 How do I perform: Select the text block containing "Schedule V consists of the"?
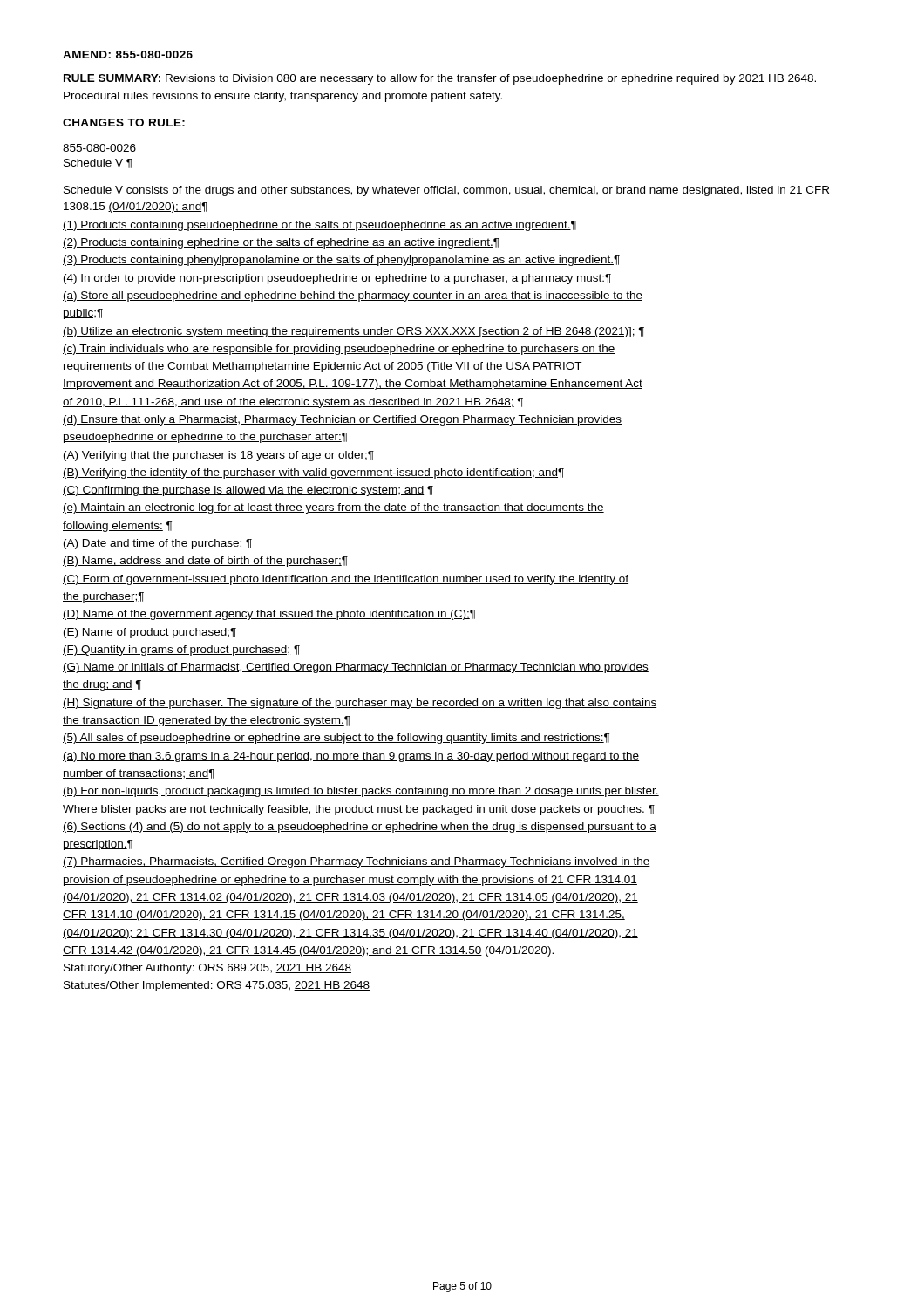coord(462,588)
